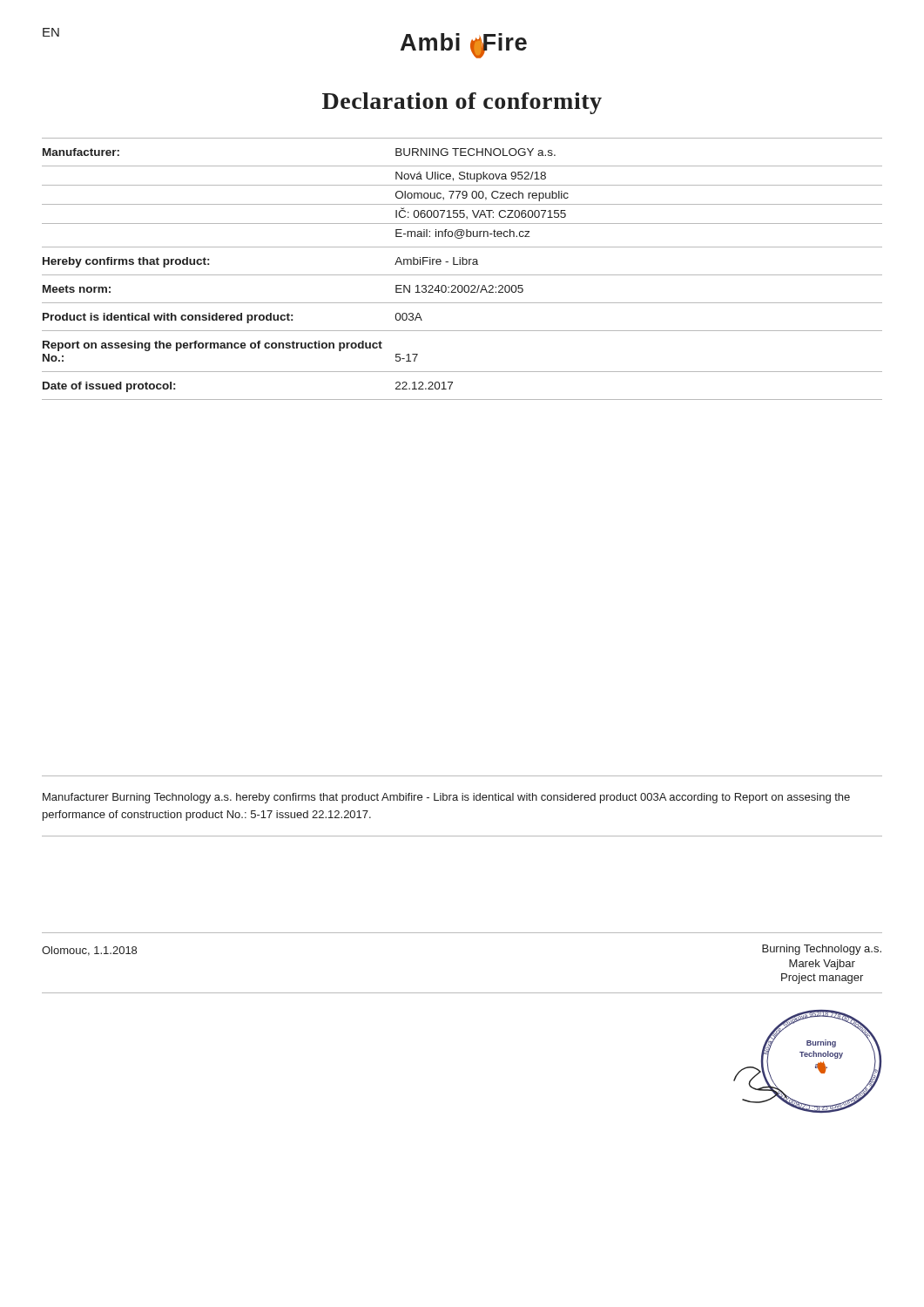Select the text containing "Burning Technology a.s. Marek Vajbar Project manager"

point(822,963)
